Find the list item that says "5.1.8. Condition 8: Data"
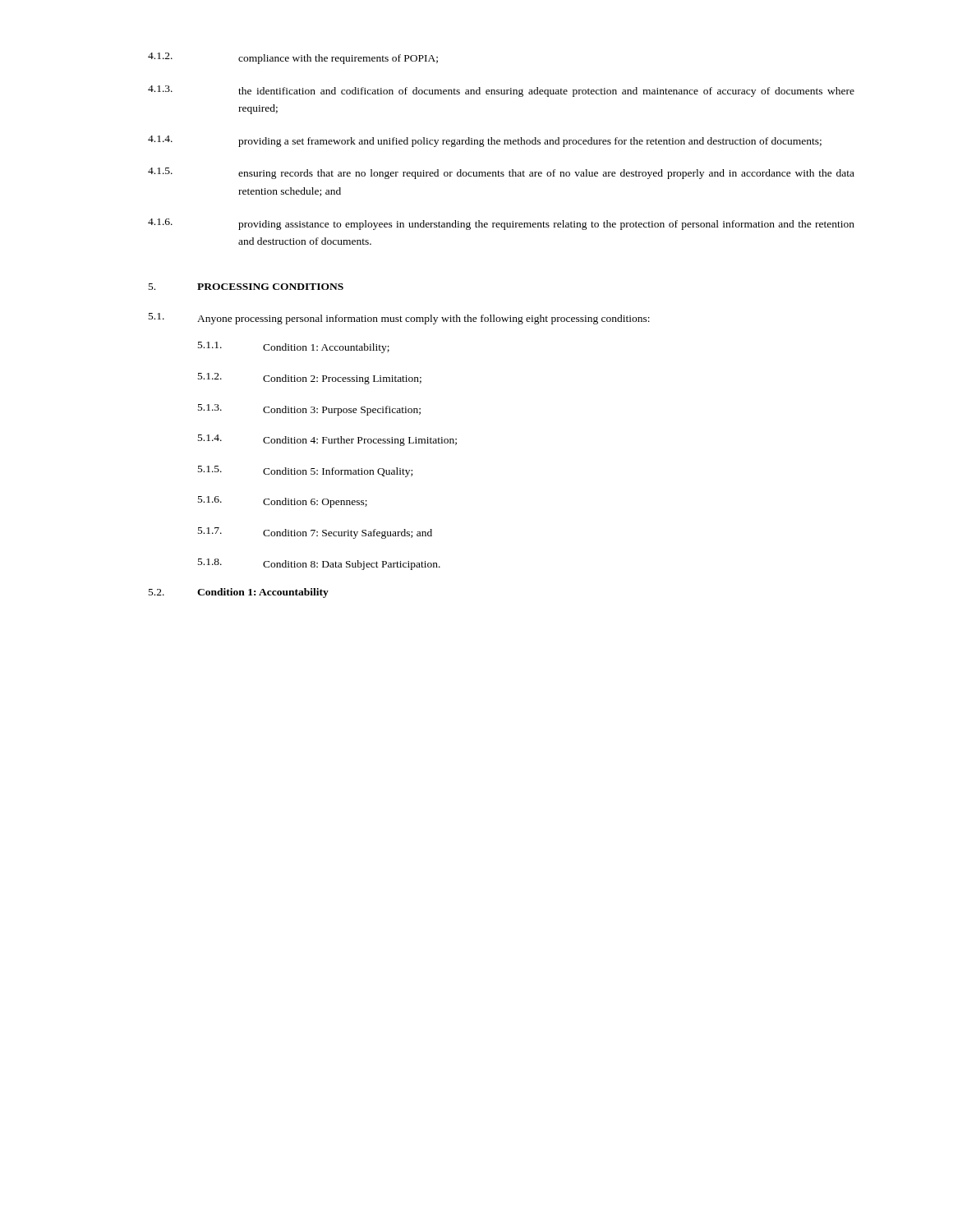 pos(319,564)
